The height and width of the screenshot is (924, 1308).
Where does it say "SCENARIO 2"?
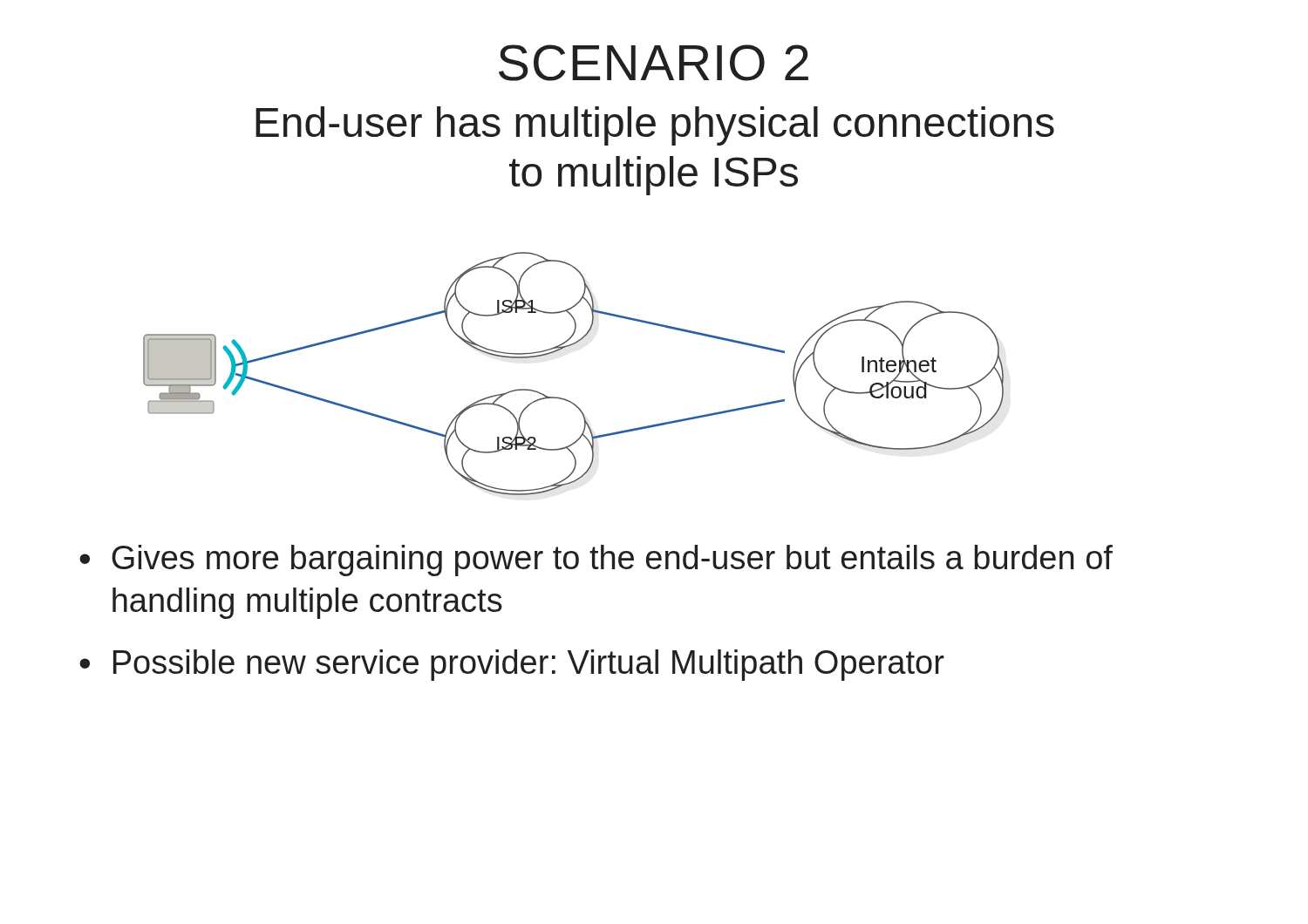point(654,62)
